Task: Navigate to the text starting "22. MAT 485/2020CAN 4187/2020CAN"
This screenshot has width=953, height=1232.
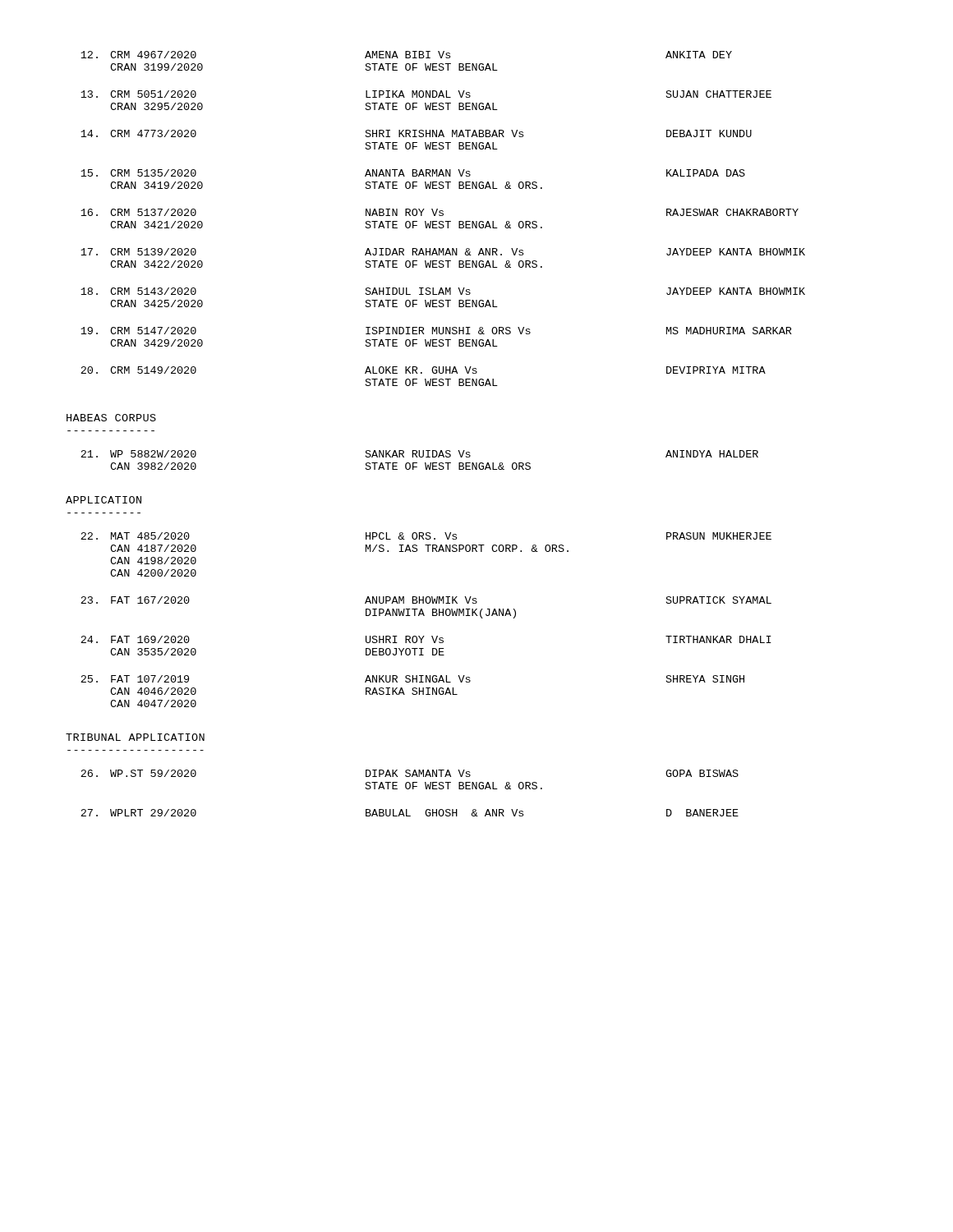Action: pos(476,555)
